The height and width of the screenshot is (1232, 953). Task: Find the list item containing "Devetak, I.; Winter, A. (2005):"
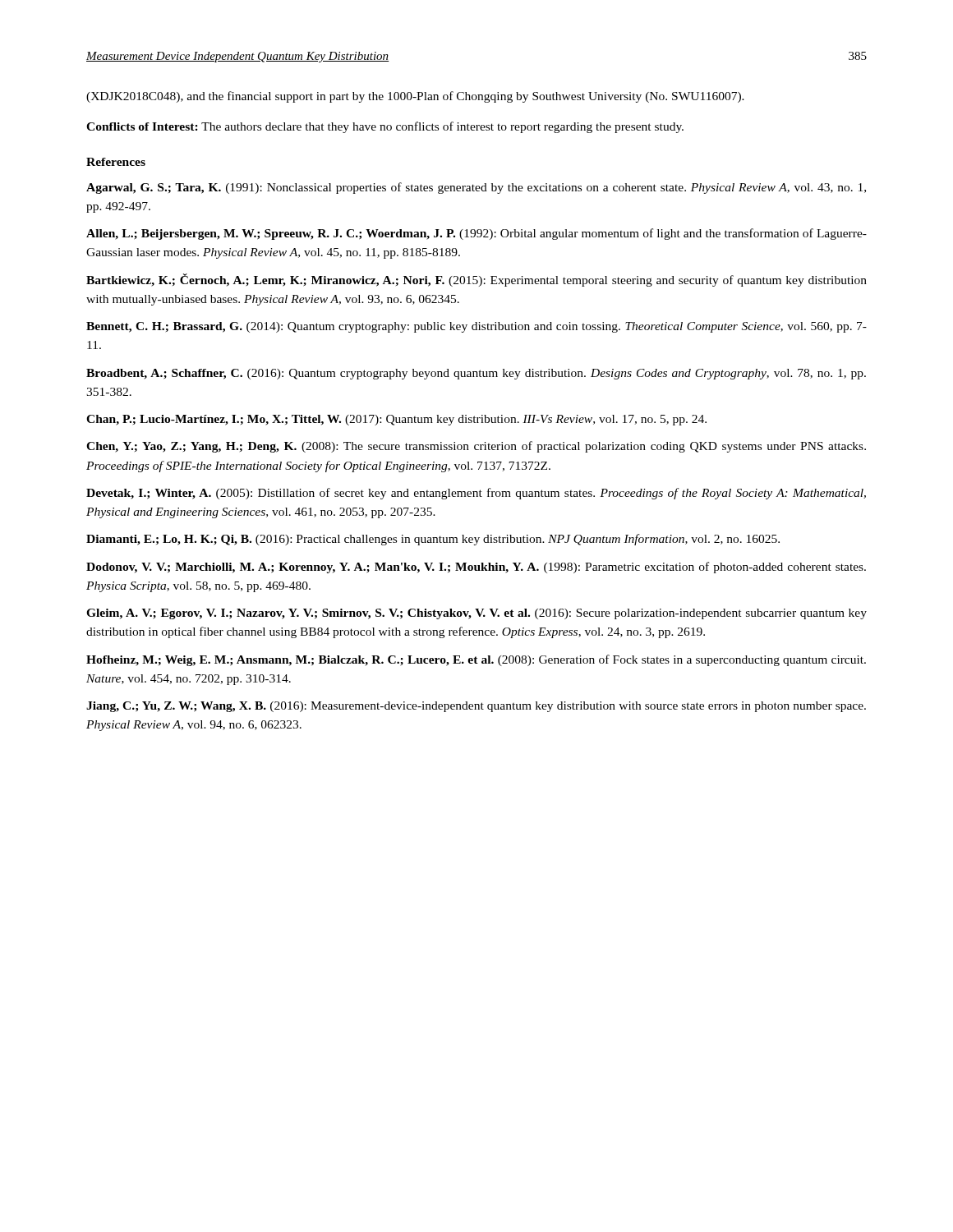(476, 502)
